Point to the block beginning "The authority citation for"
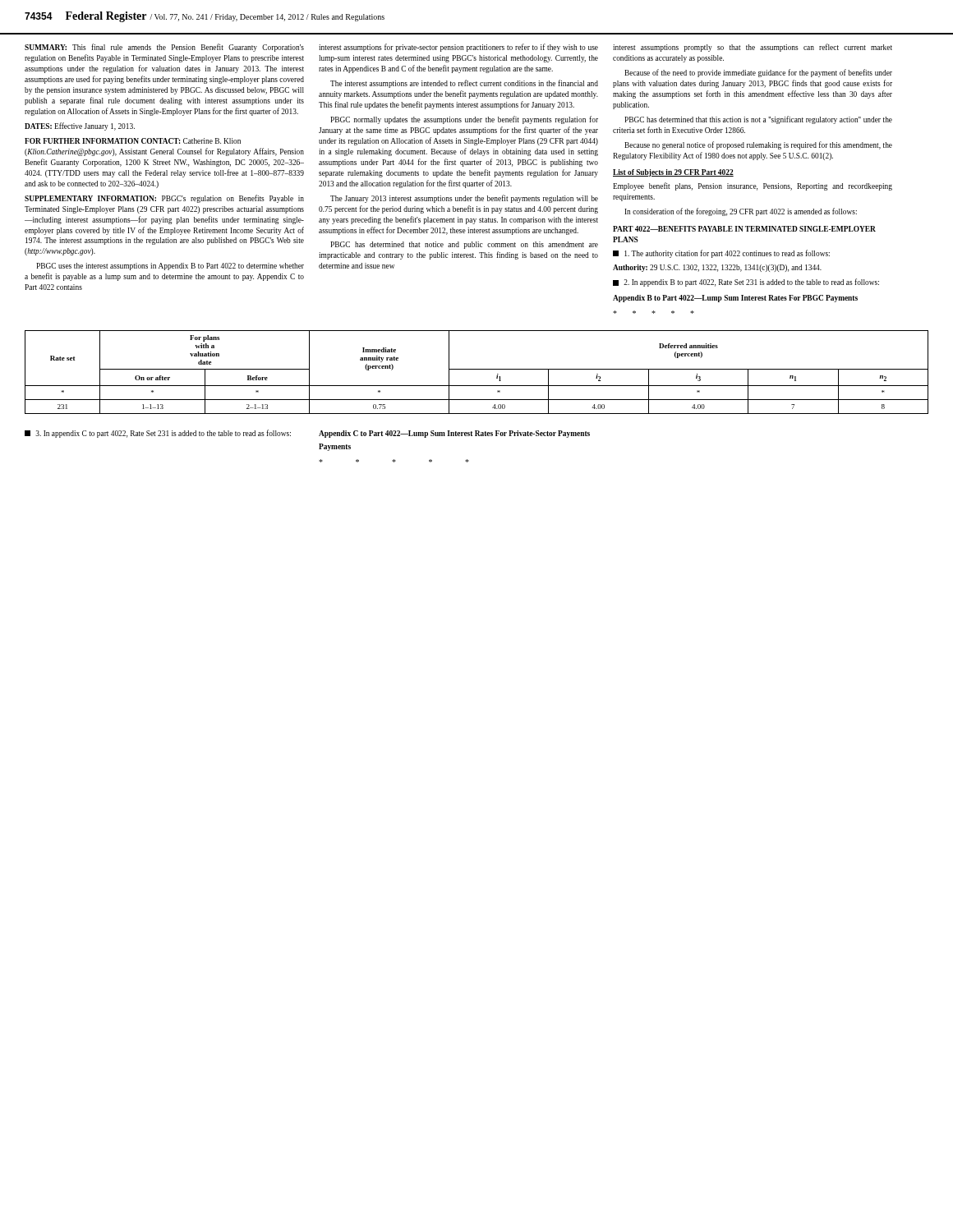Image resolution: width=953 pixels, height=1232 pixels. coord(753,269)
